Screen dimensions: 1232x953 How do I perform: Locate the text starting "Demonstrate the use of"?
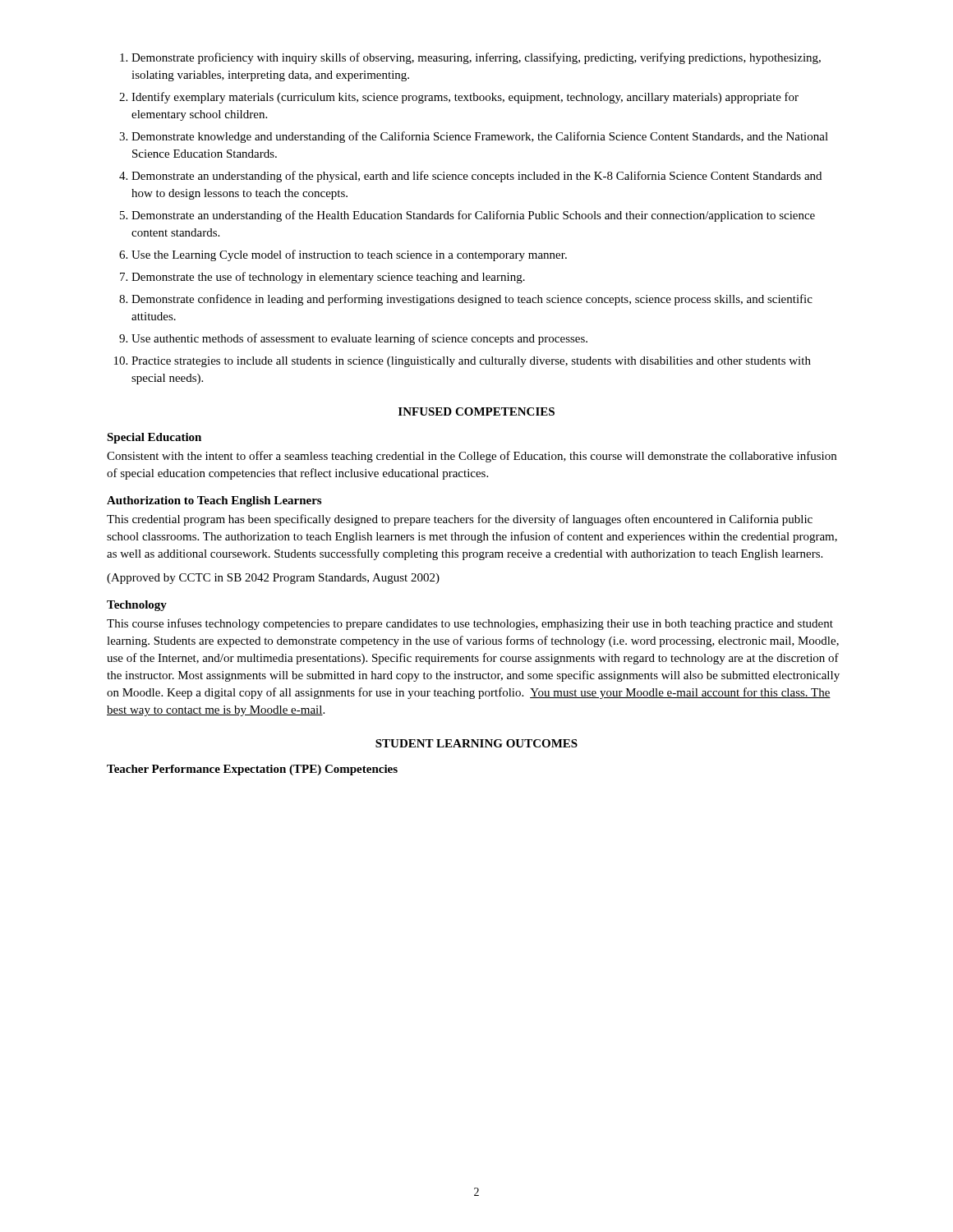pyautogui.click(x=489, y=277)
